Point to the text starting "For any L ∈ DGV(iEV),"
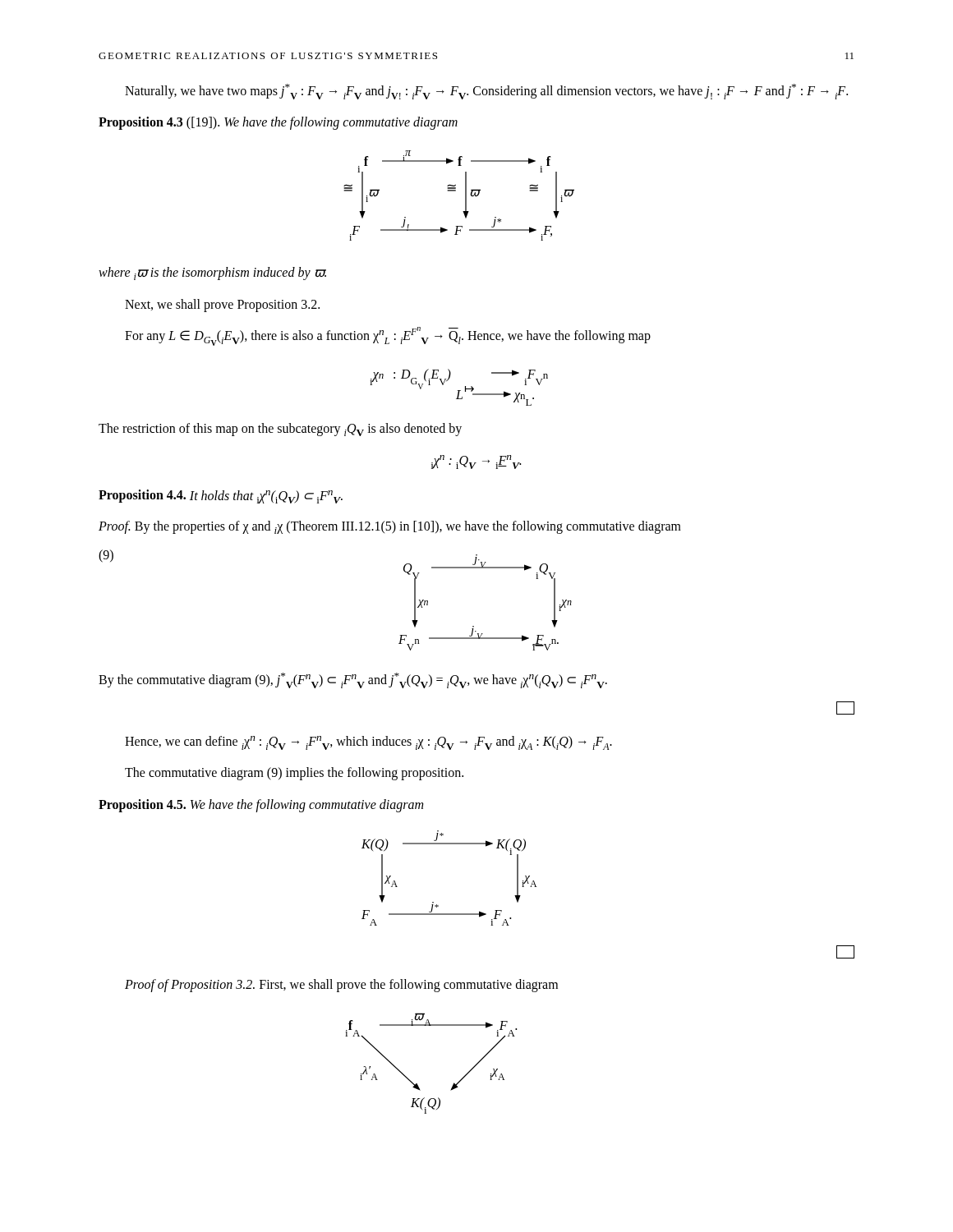The height and width of the screenshot is (1232, 953). (388, 336)
